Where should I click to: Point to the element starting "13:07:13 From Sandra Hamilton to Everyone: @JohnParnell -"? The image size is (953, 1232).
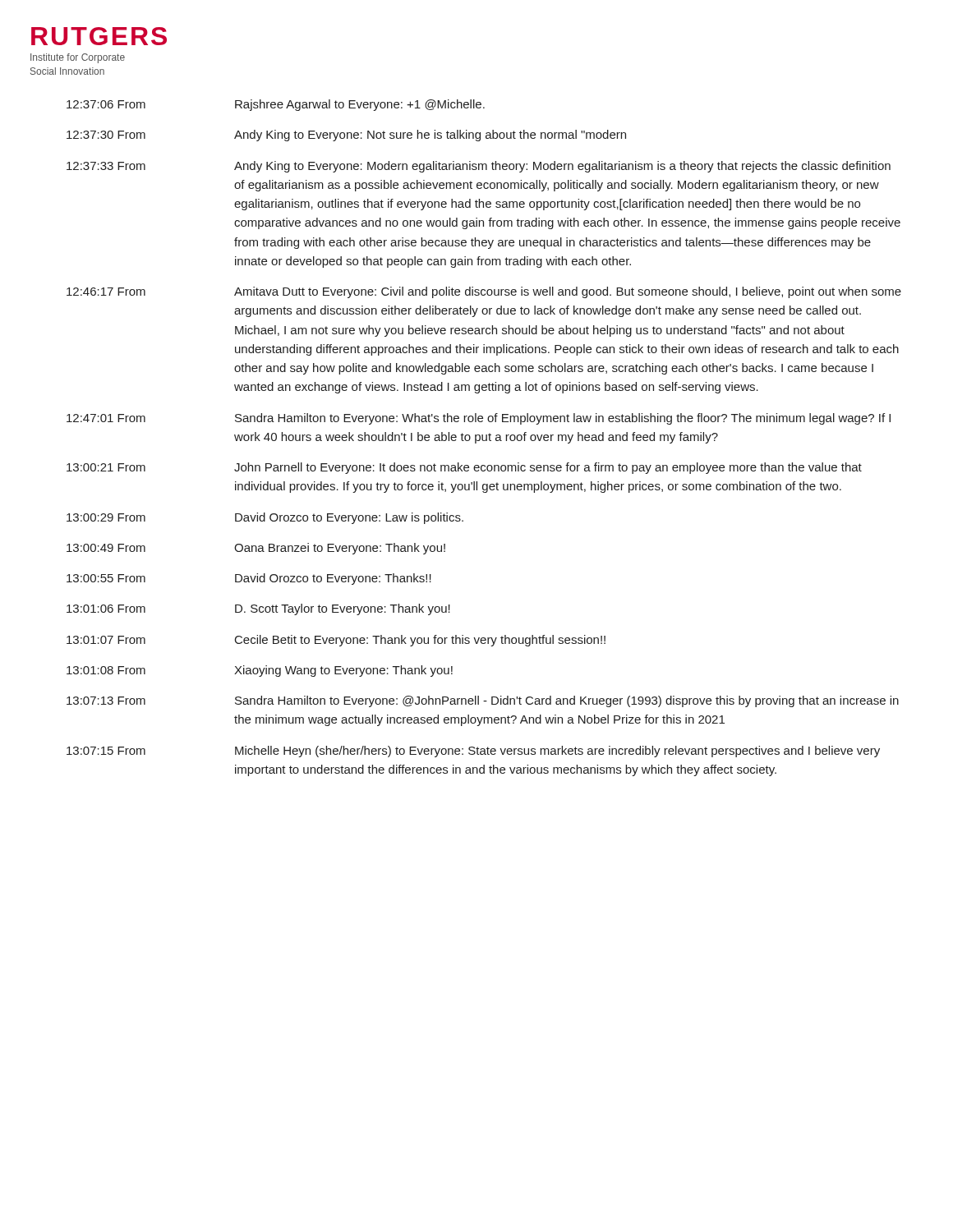tap(485, 710)
